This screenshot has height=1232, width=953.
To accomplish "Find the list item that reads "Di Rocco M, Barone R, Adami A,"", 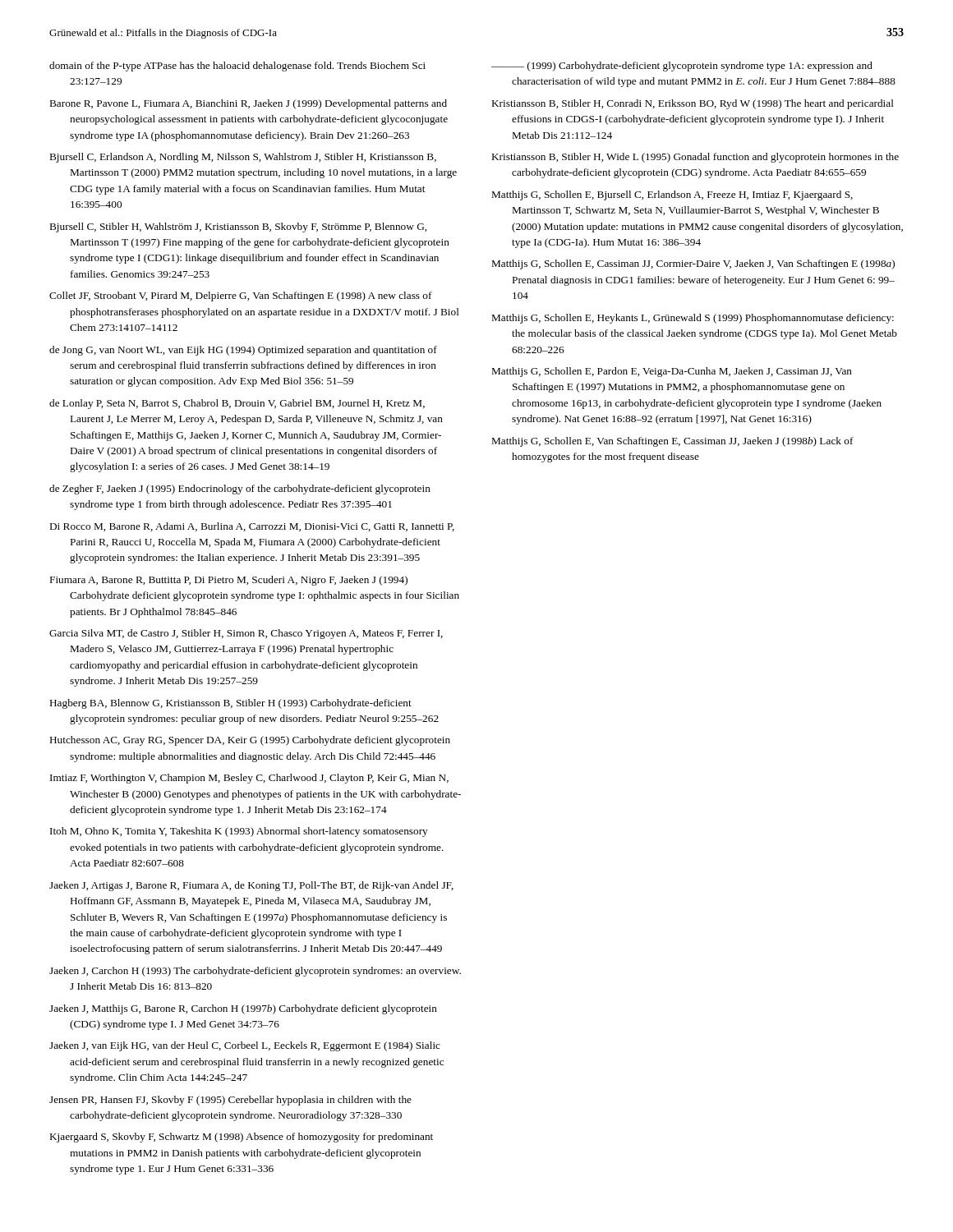I will [x=252, y=542].
